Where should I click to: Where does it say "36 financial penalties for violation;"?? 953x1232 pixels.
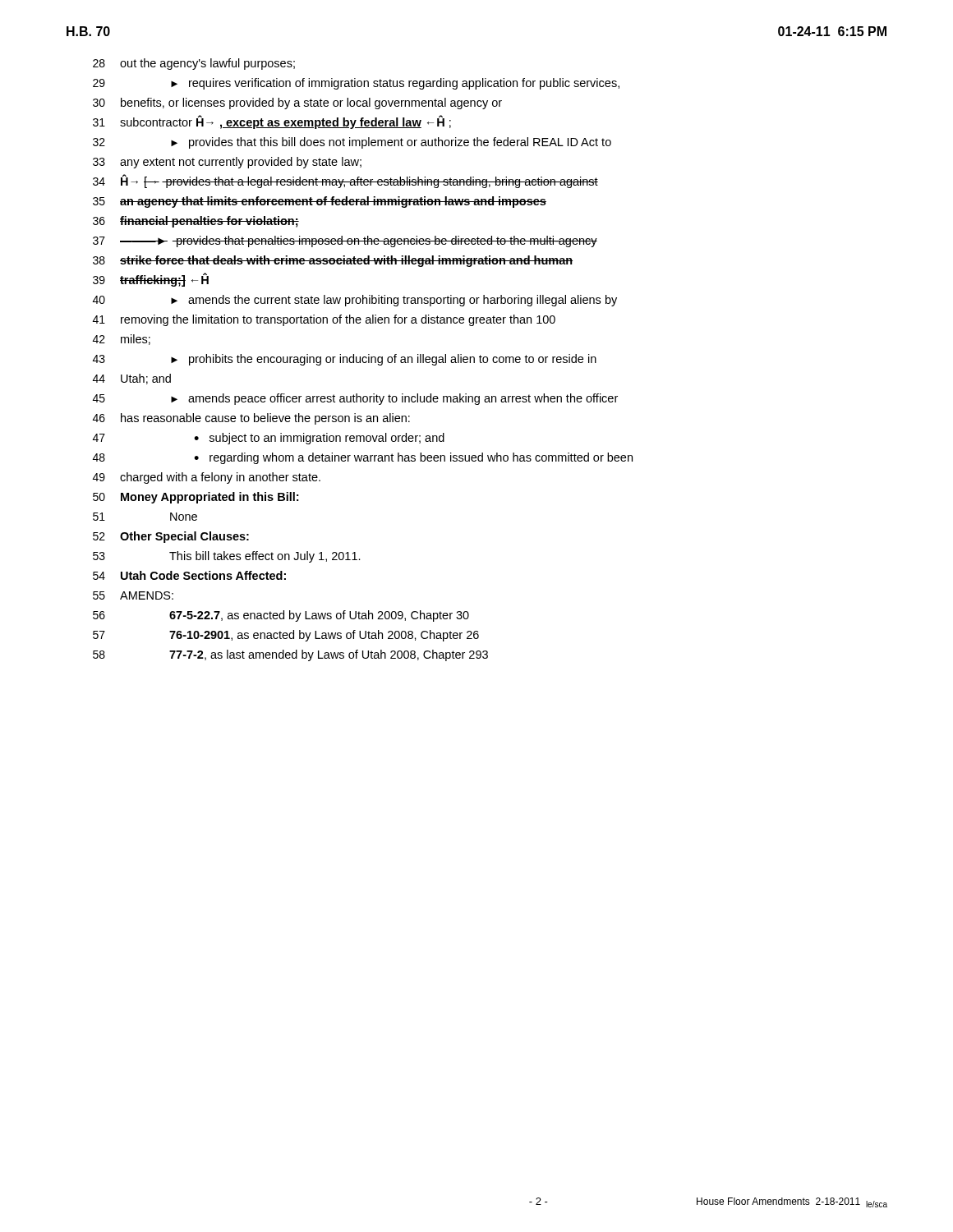(196, 222)
